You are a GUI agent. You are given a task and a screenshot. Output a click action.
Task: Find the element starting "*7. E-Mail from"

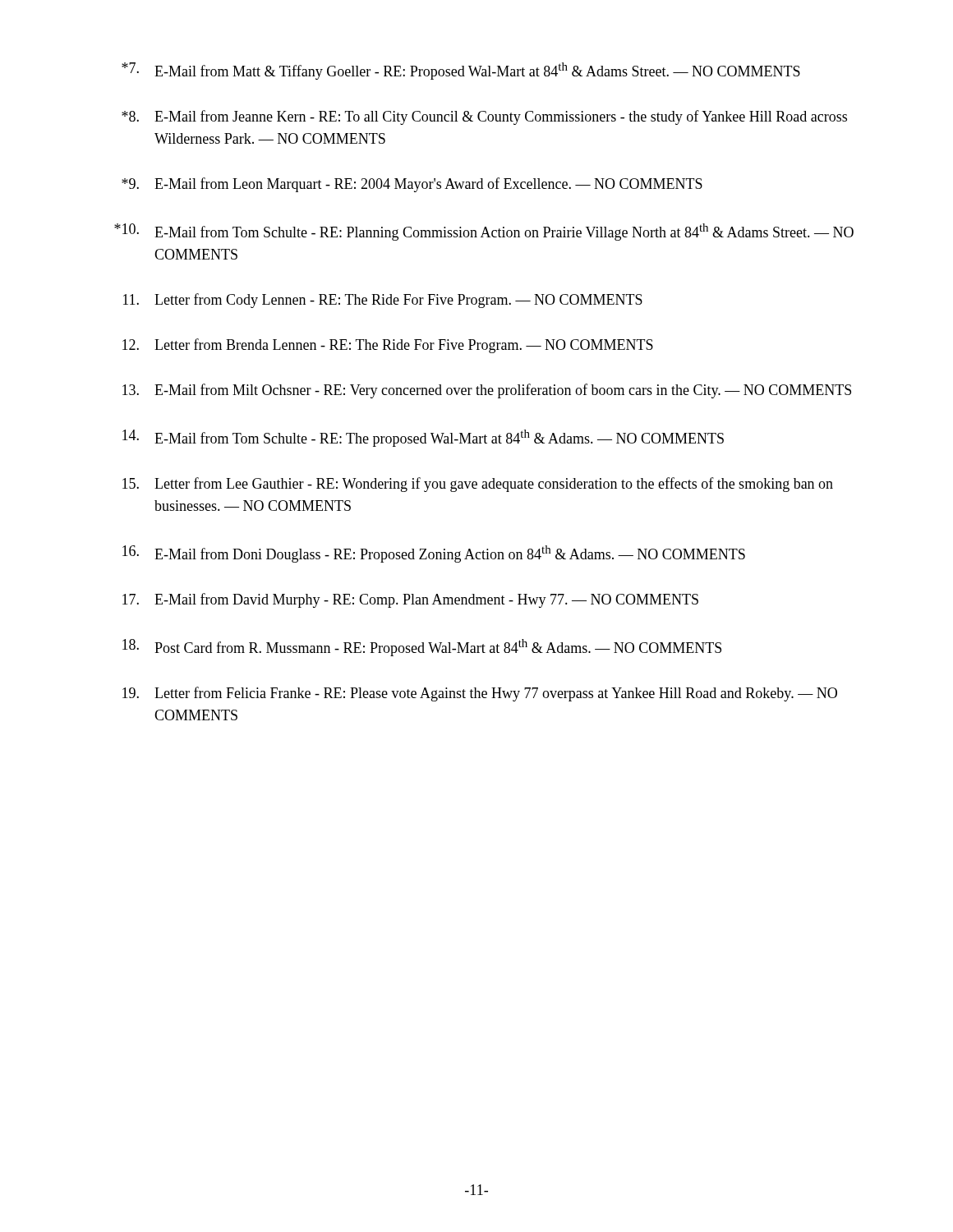pyautogui.click(x=485, y=70)
